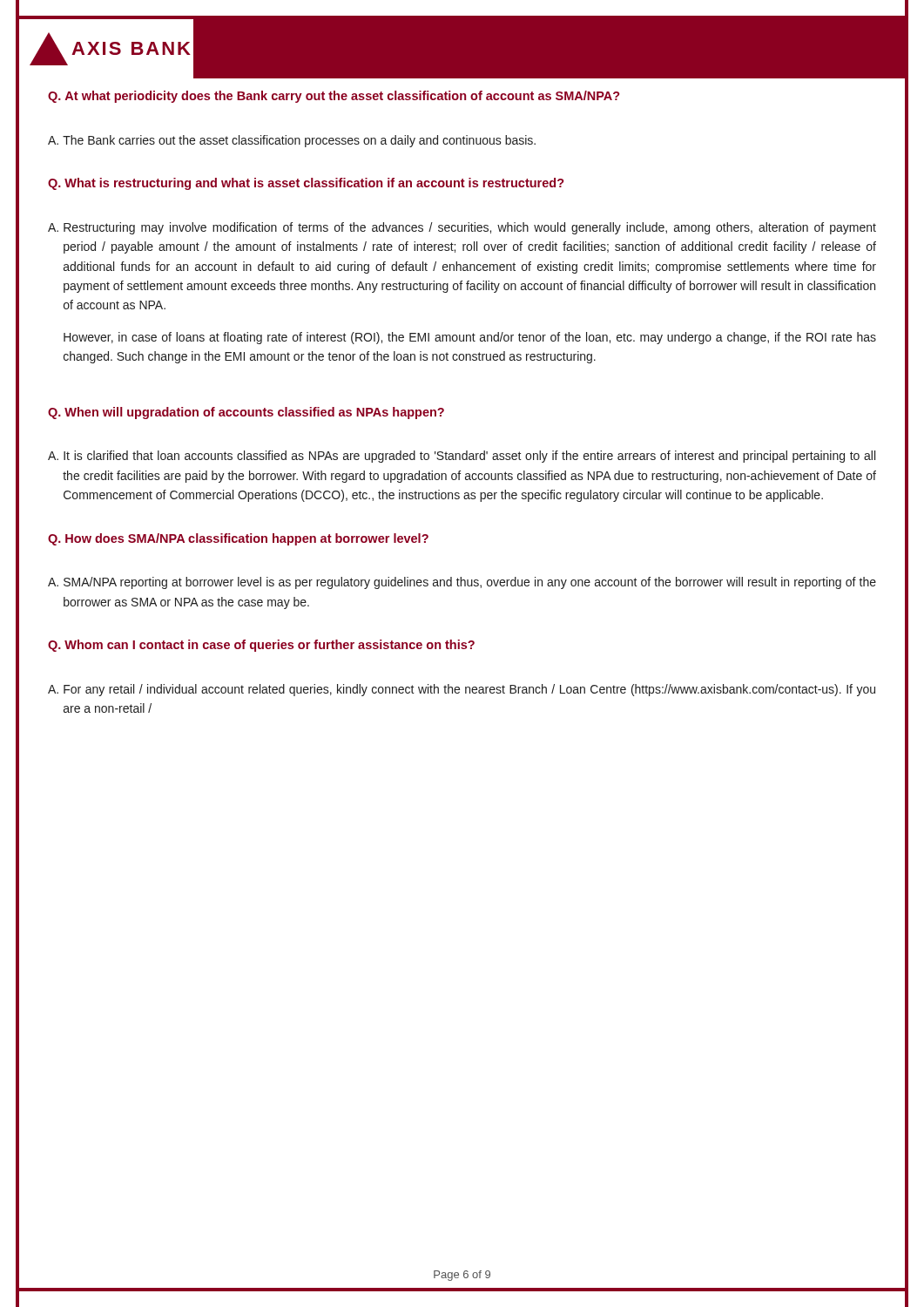
Task: Find the region starting "A. For any"
Action: pyautogui.click(x=462, y=699)
